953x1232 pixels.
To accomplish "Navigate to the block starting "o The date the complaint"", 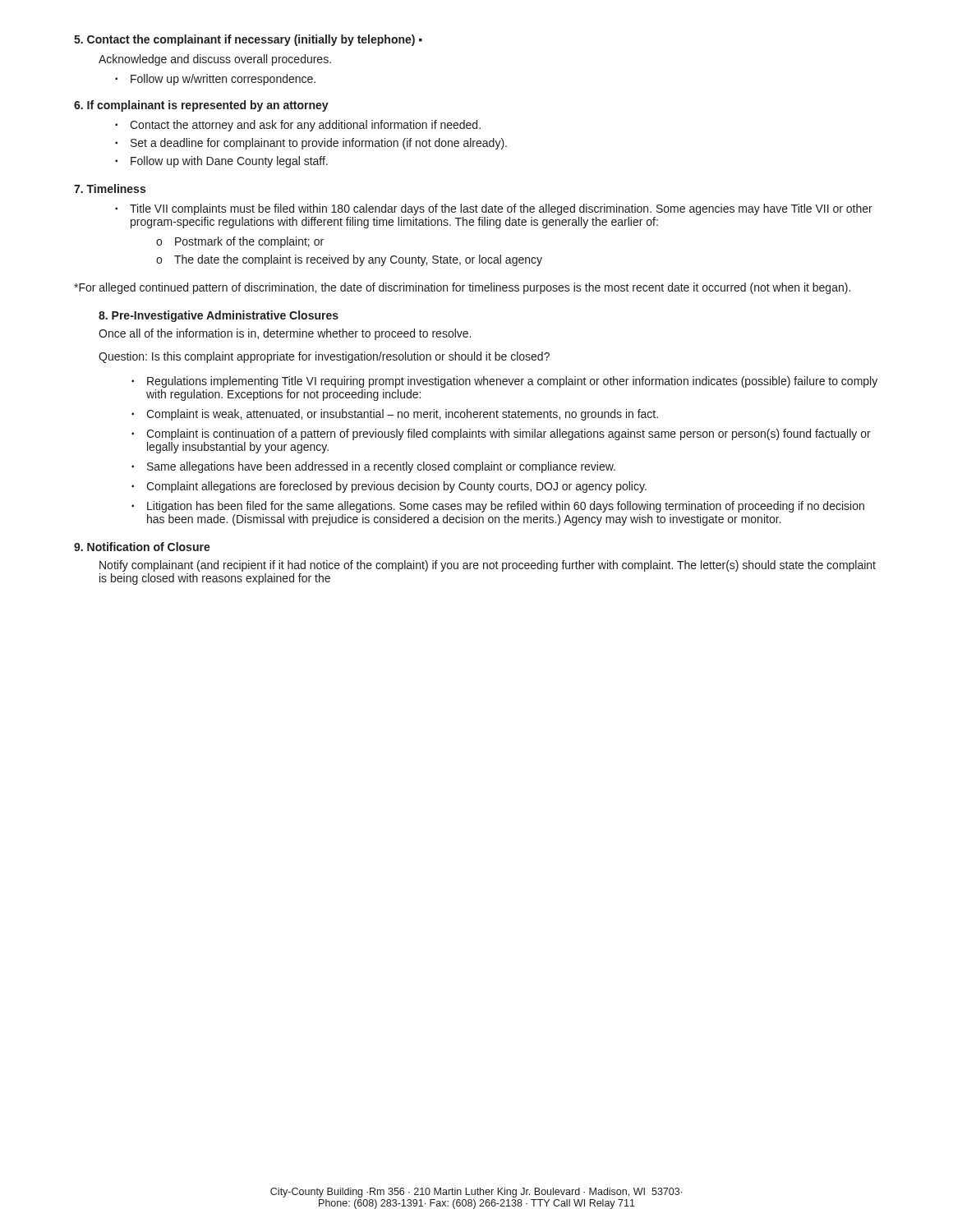I will (x=349, y=260).
